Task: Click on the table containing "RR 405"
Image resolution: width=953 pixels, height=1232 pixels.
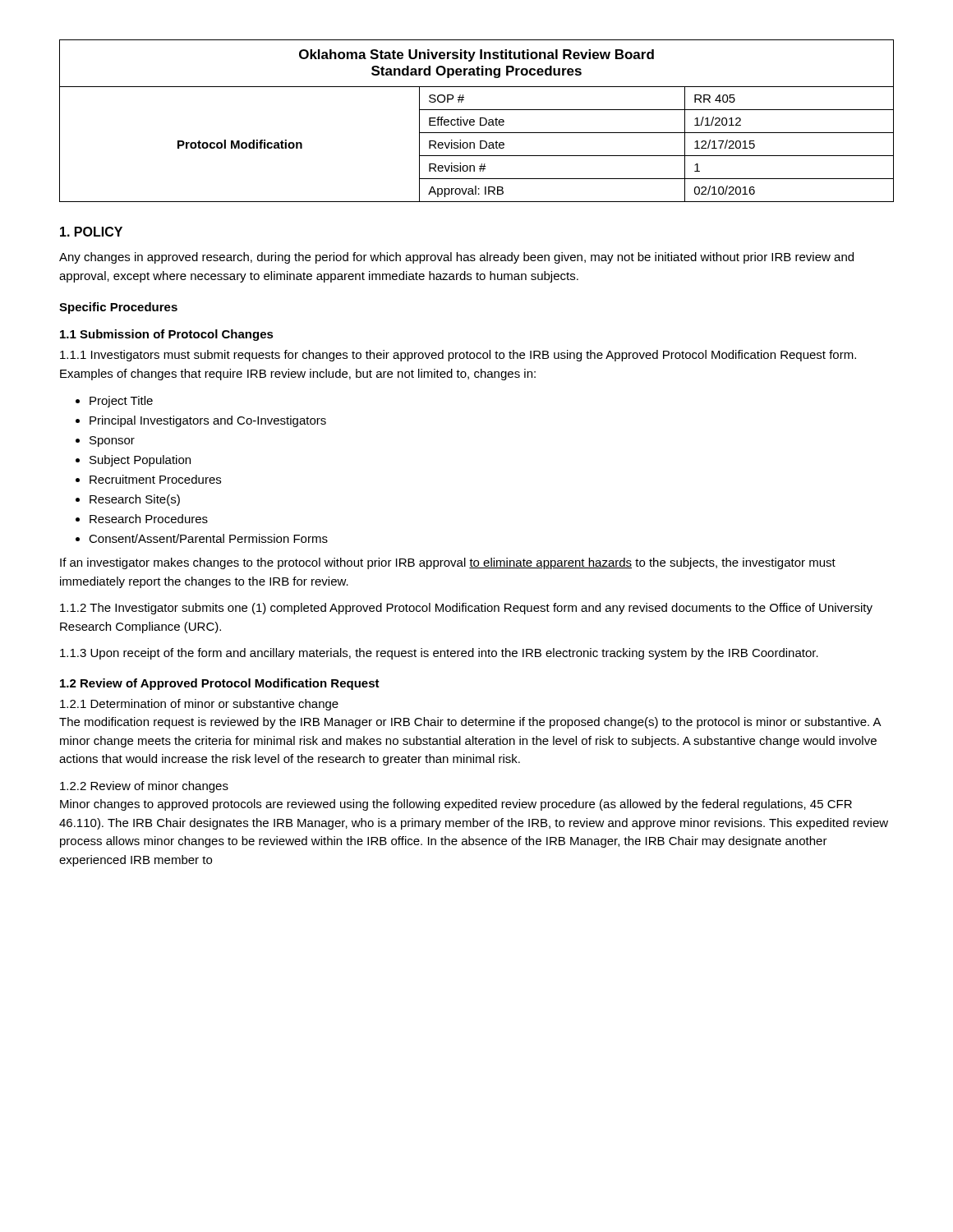Action: point(476,121)
